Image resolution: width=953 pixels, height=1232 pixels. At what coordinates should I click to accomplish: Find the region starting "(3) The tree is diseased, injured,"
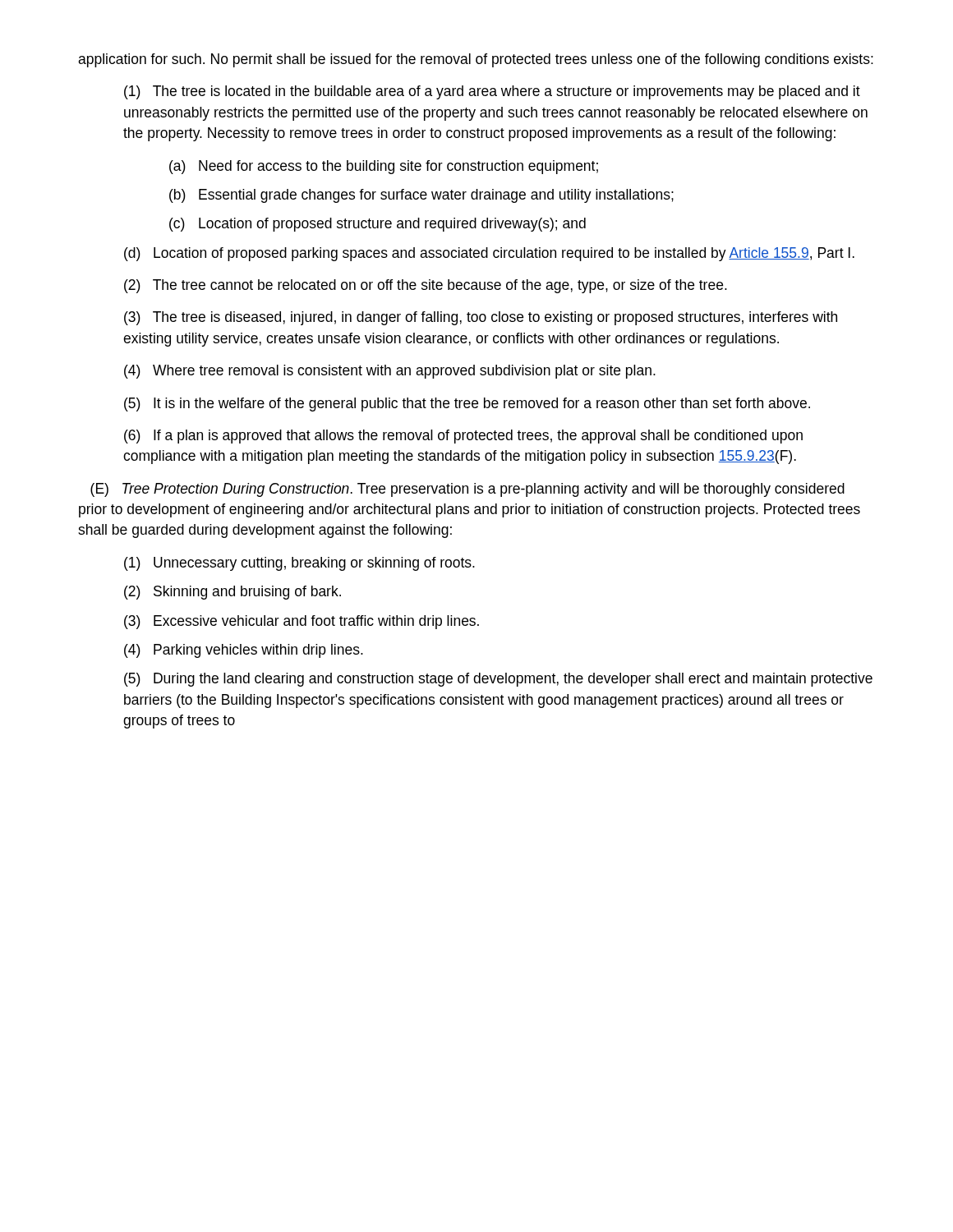[x=481, y=328]
